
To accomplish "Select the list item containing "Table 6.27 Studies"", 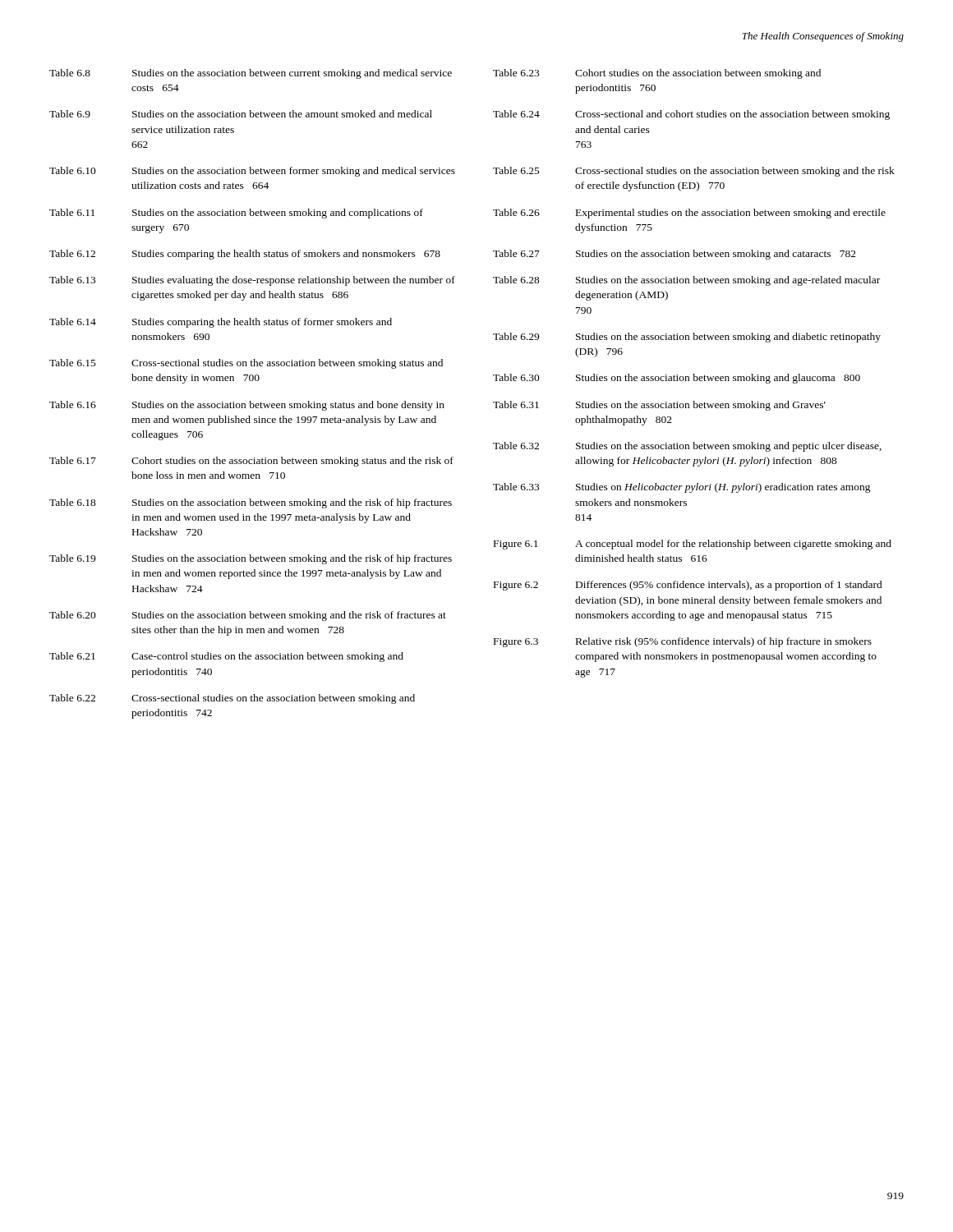I will 698,254.
